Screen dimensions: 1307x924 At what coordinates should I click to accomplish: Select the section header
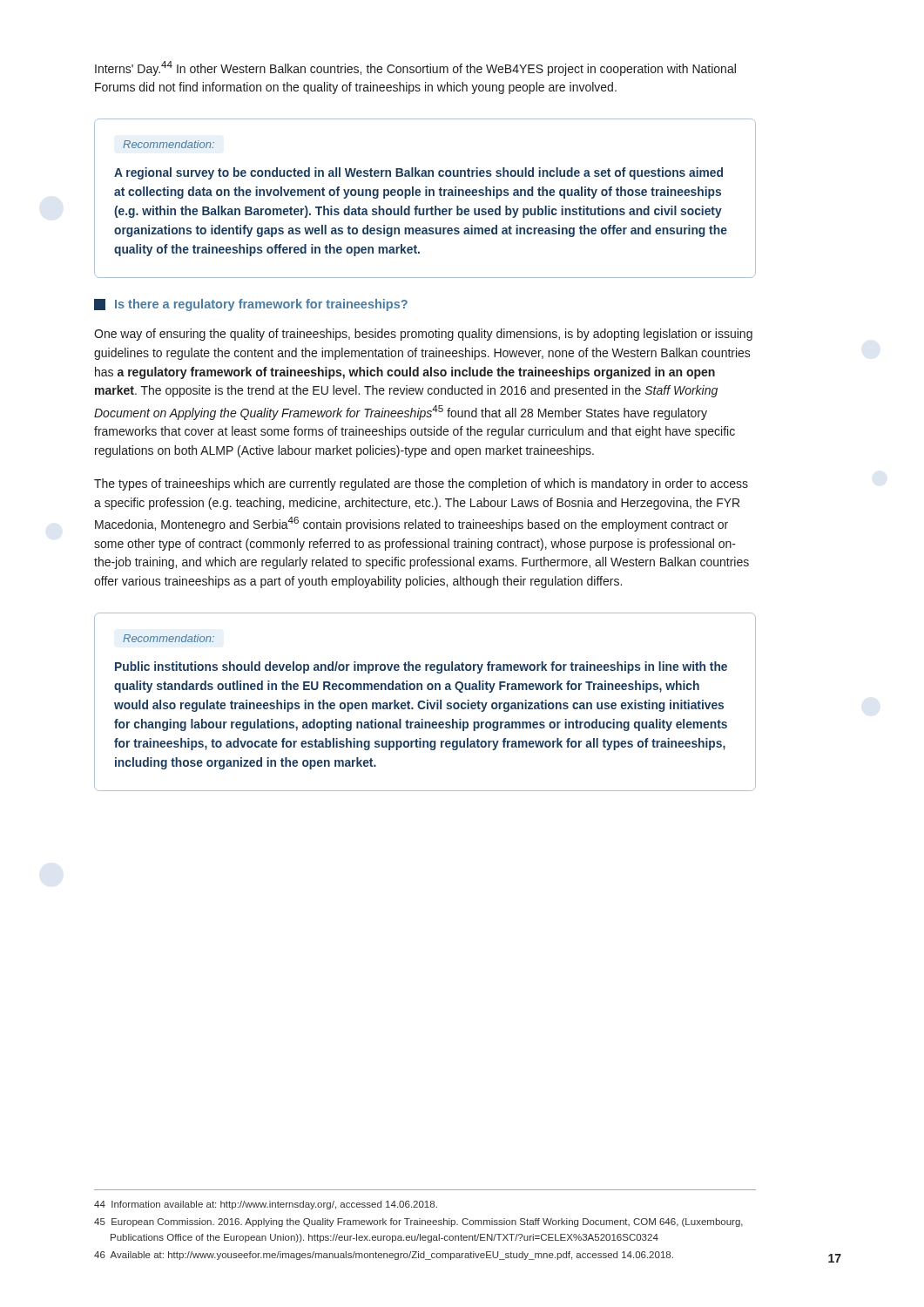251,304
